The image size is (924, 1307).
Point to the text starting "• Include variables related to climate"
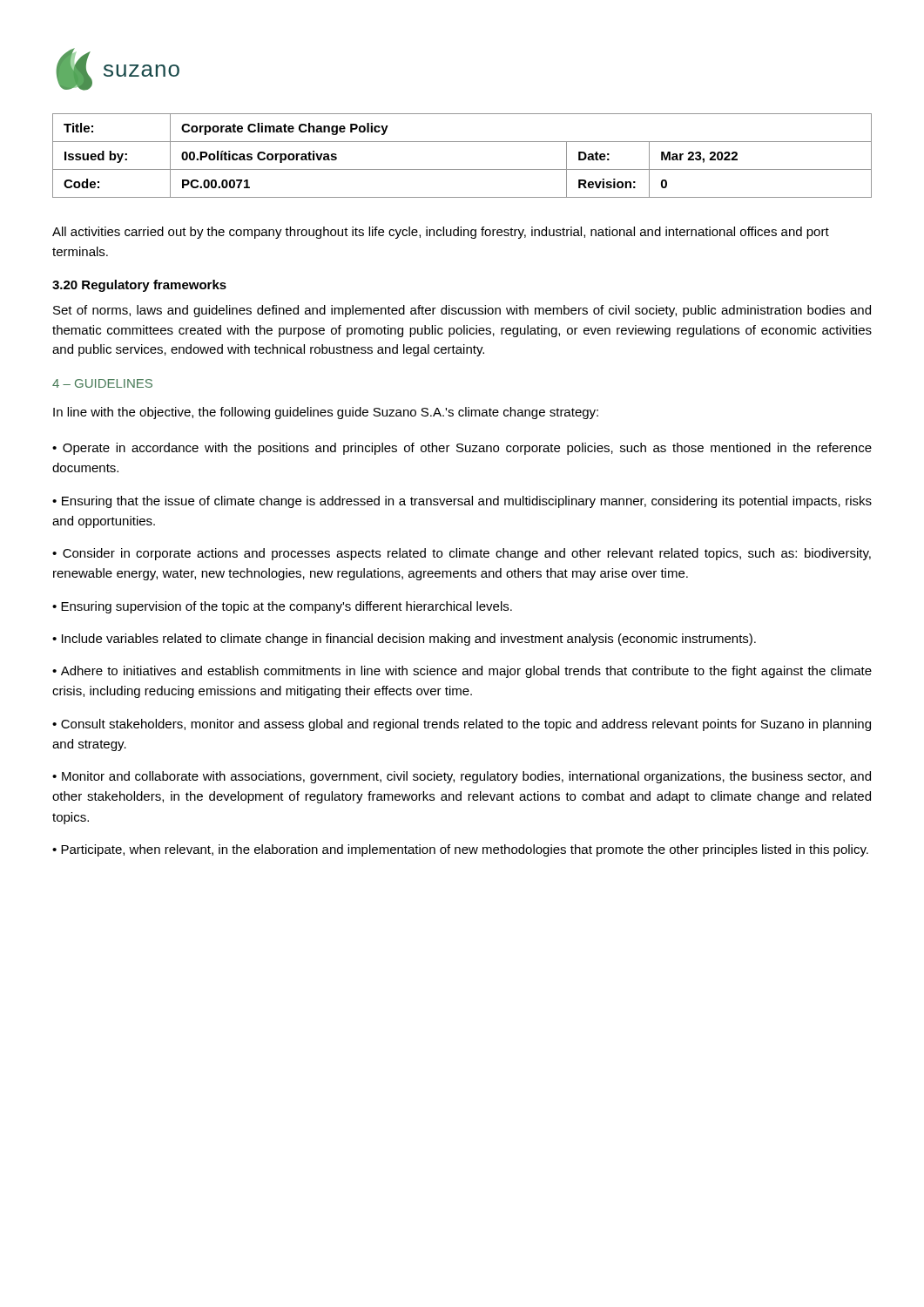pos(405,638)
